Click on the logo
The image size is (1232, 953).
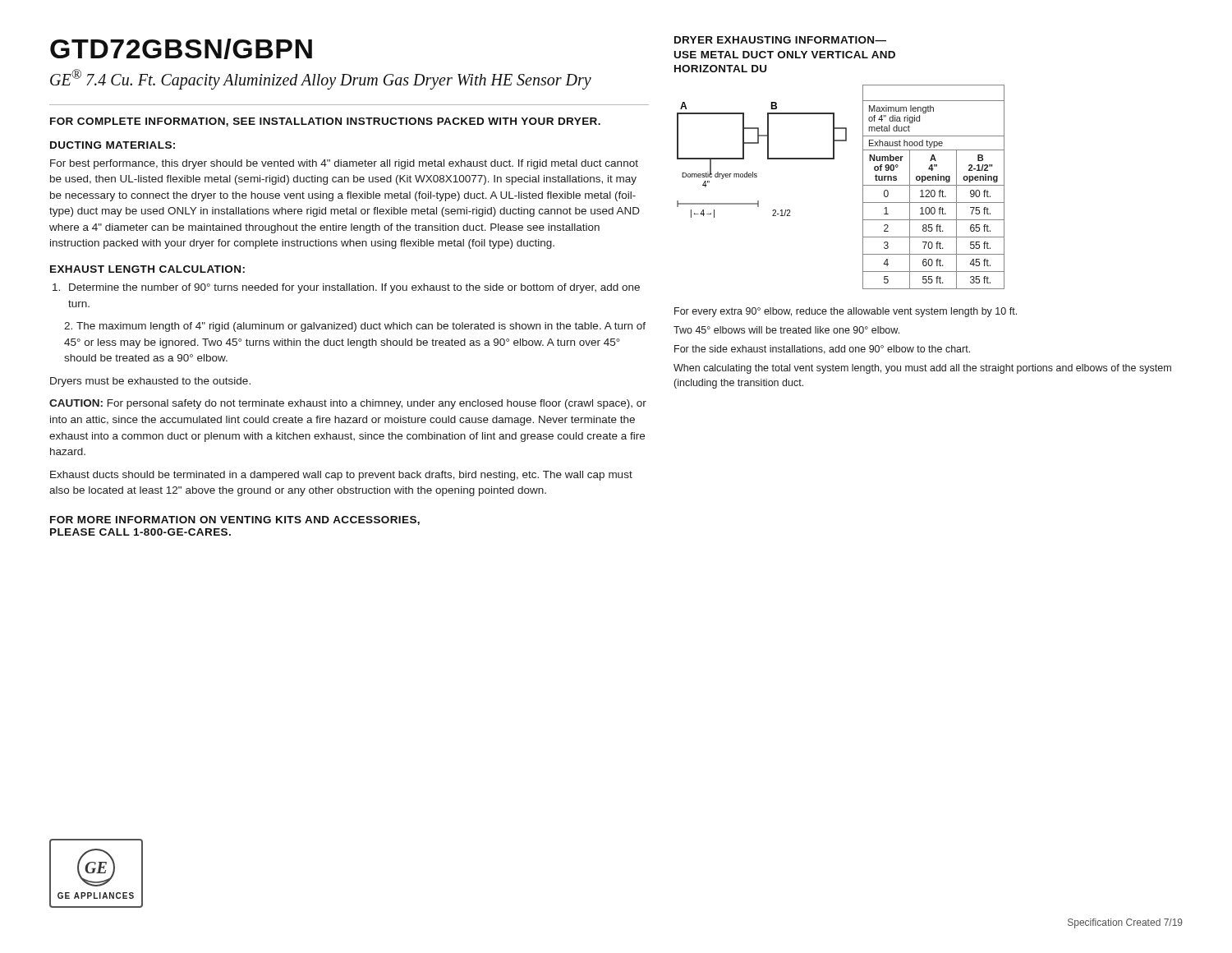tap(99, 873)
